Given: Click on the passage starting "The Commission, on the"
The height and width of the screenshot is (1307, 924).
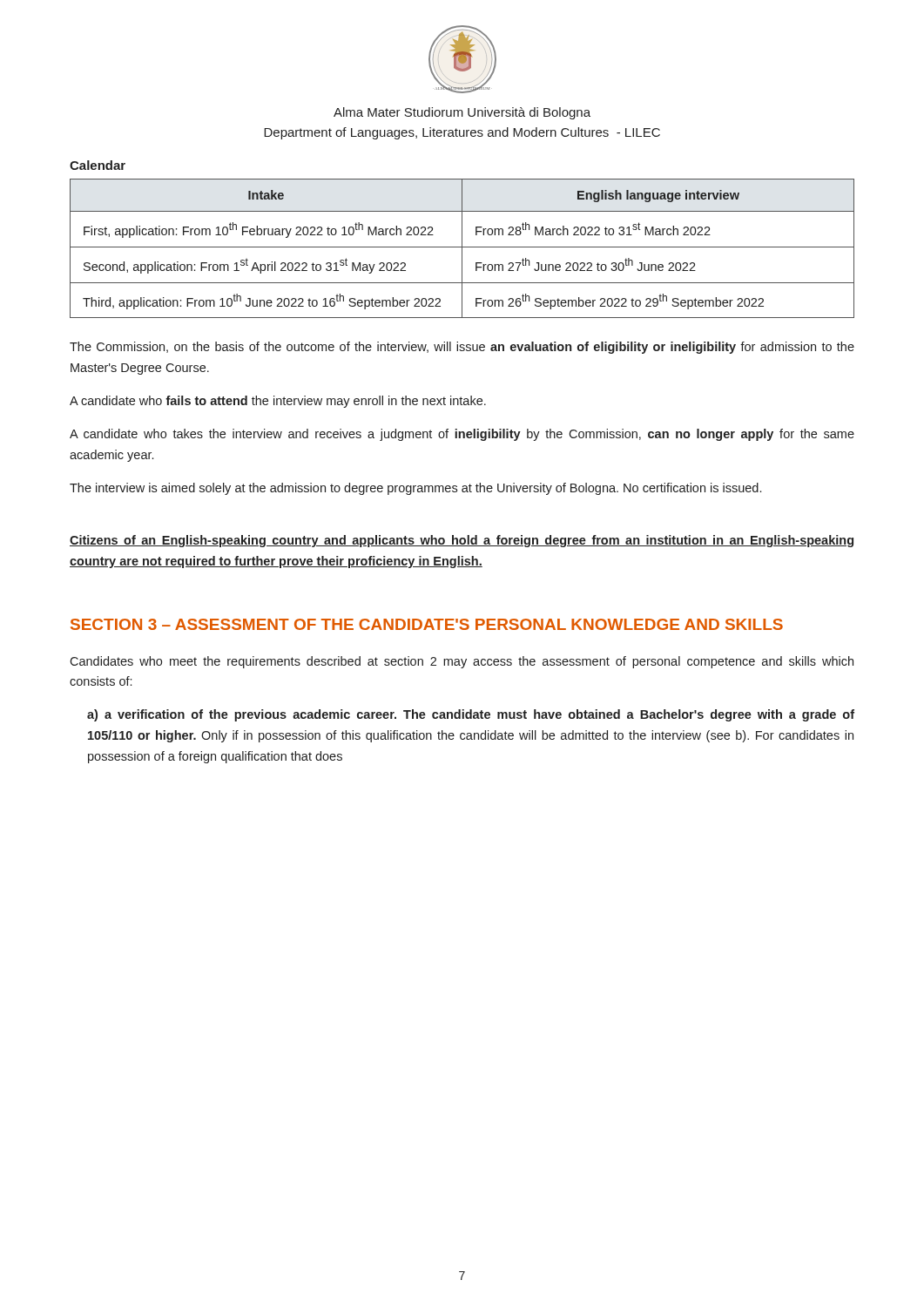Looking at the screenshot, I should click(462, 358).
